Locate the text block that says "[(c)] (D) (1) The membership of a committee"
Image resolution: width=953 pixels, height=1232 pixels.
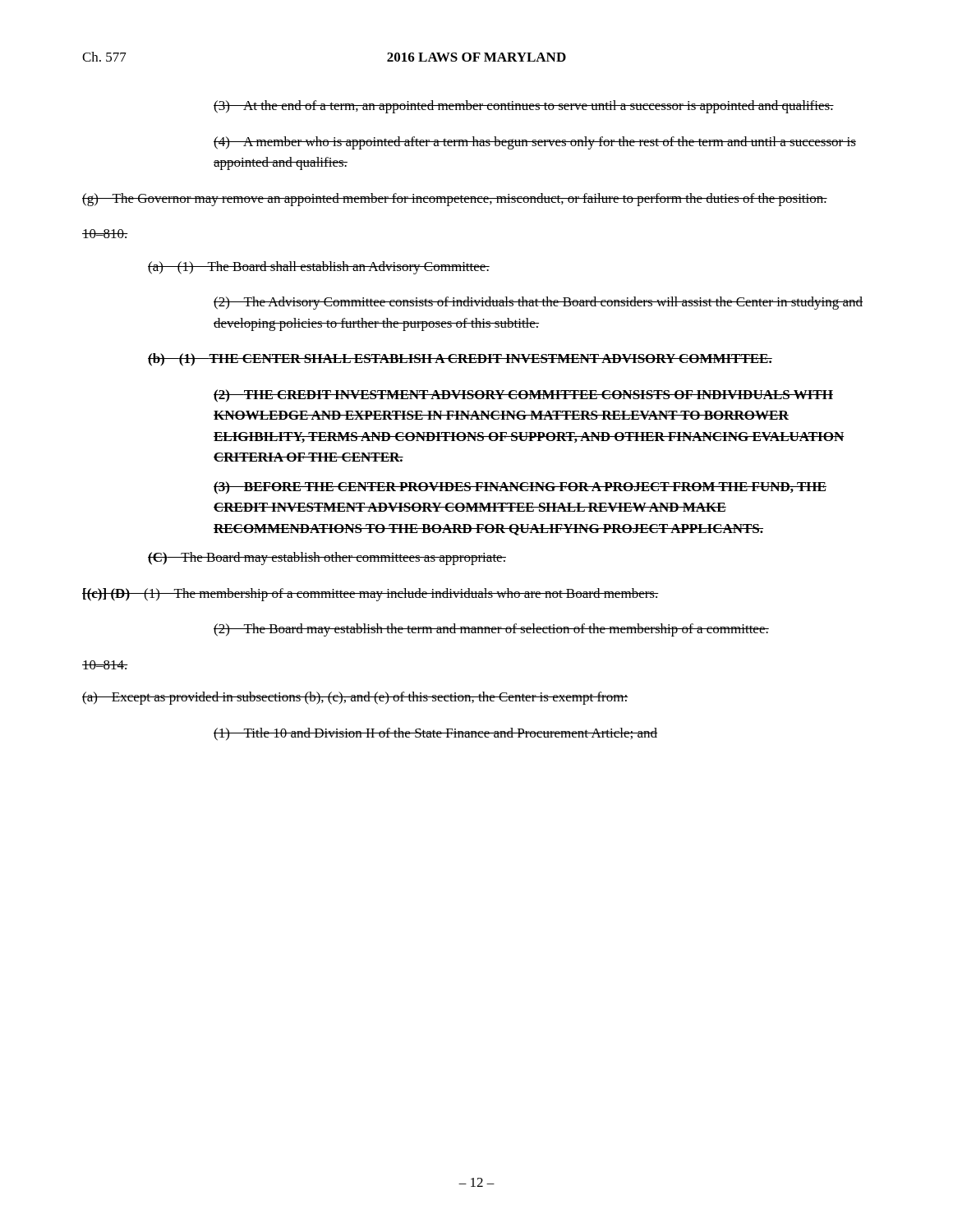[x=370, y=593]
